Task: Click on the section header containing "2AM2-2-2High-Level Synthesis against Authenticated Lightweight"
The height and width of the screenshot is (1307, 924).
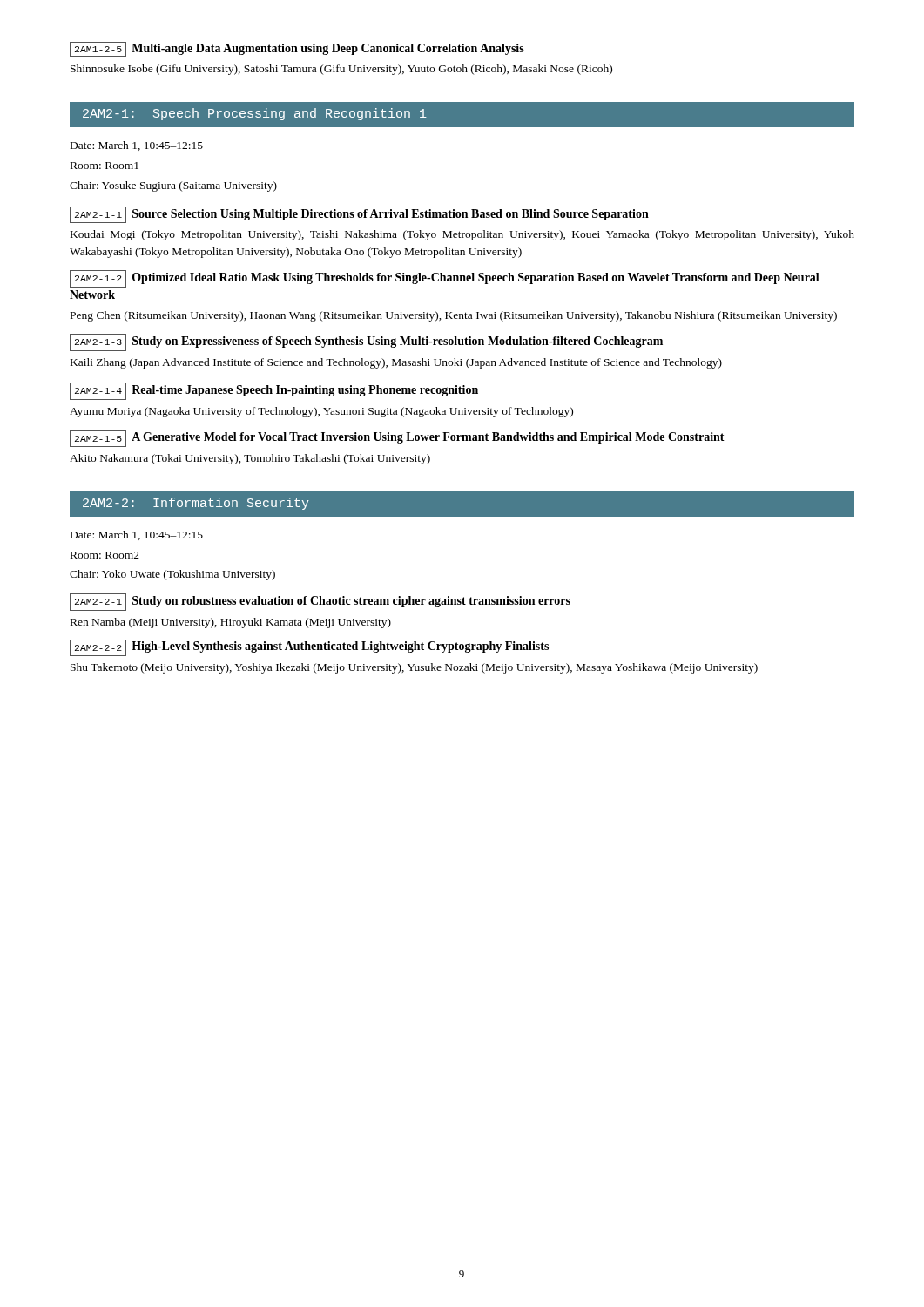Action: tap(309, 648)
